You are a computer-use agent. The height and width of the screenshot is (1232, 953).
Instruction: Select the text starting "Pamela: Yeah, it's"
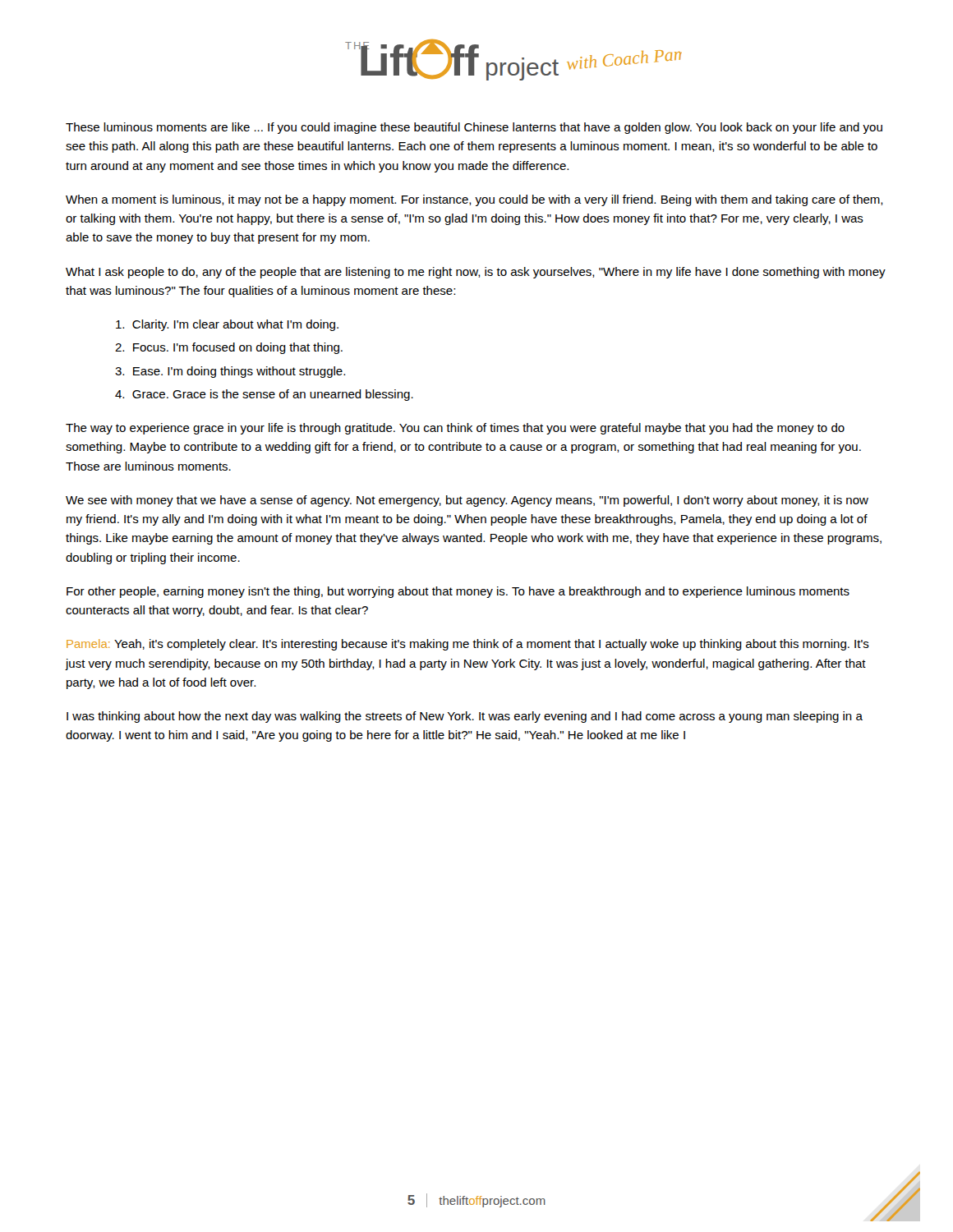tap(467, 663)
